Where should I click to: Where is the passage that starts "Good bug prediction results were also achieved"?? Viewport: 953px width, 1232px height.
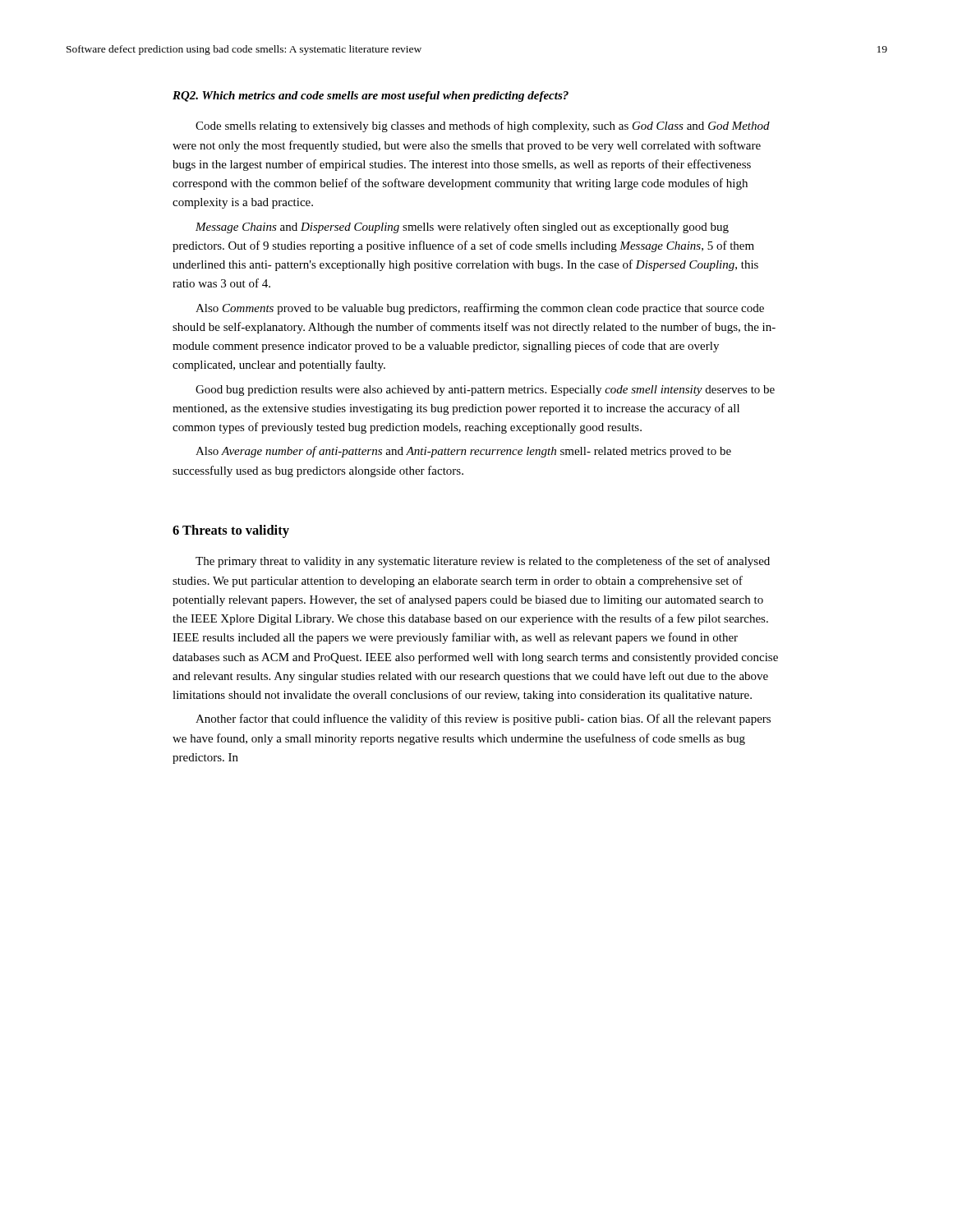pos(474,408)
